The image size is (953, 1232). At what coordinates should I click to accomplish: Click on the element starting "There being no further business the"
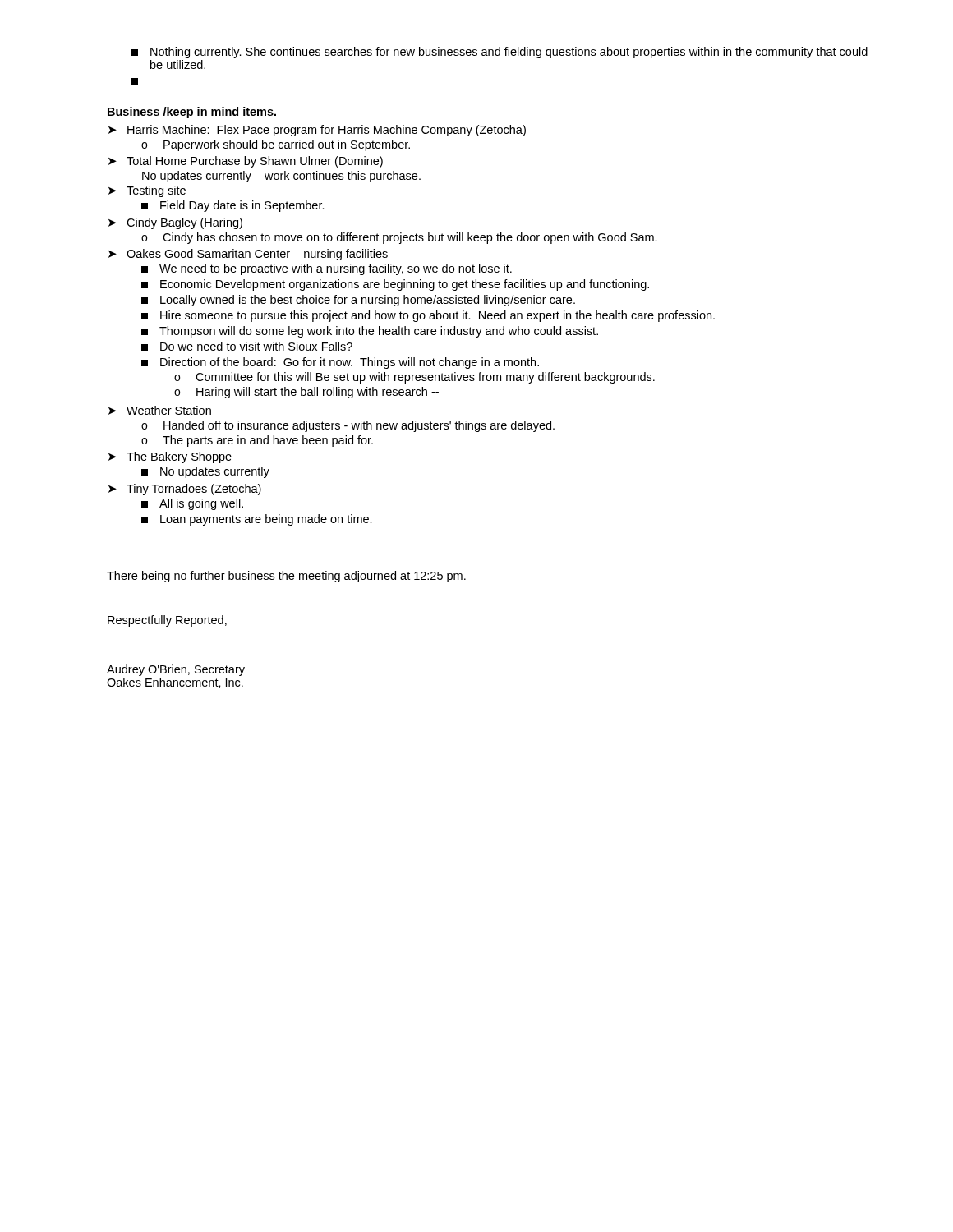(x=287, y=576)
